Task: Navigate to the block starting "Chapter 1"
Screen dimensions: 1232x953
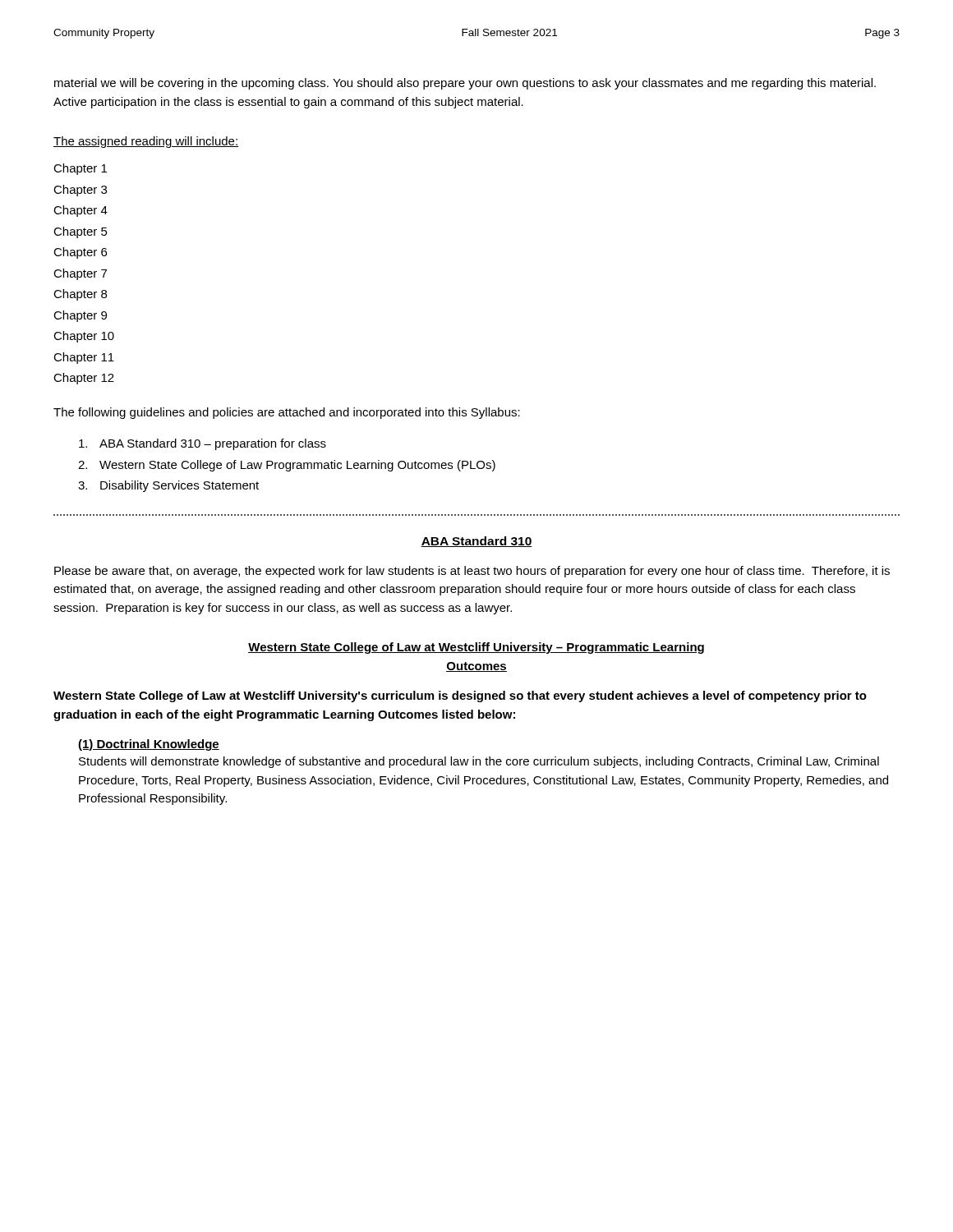Action: pos(80,169)
